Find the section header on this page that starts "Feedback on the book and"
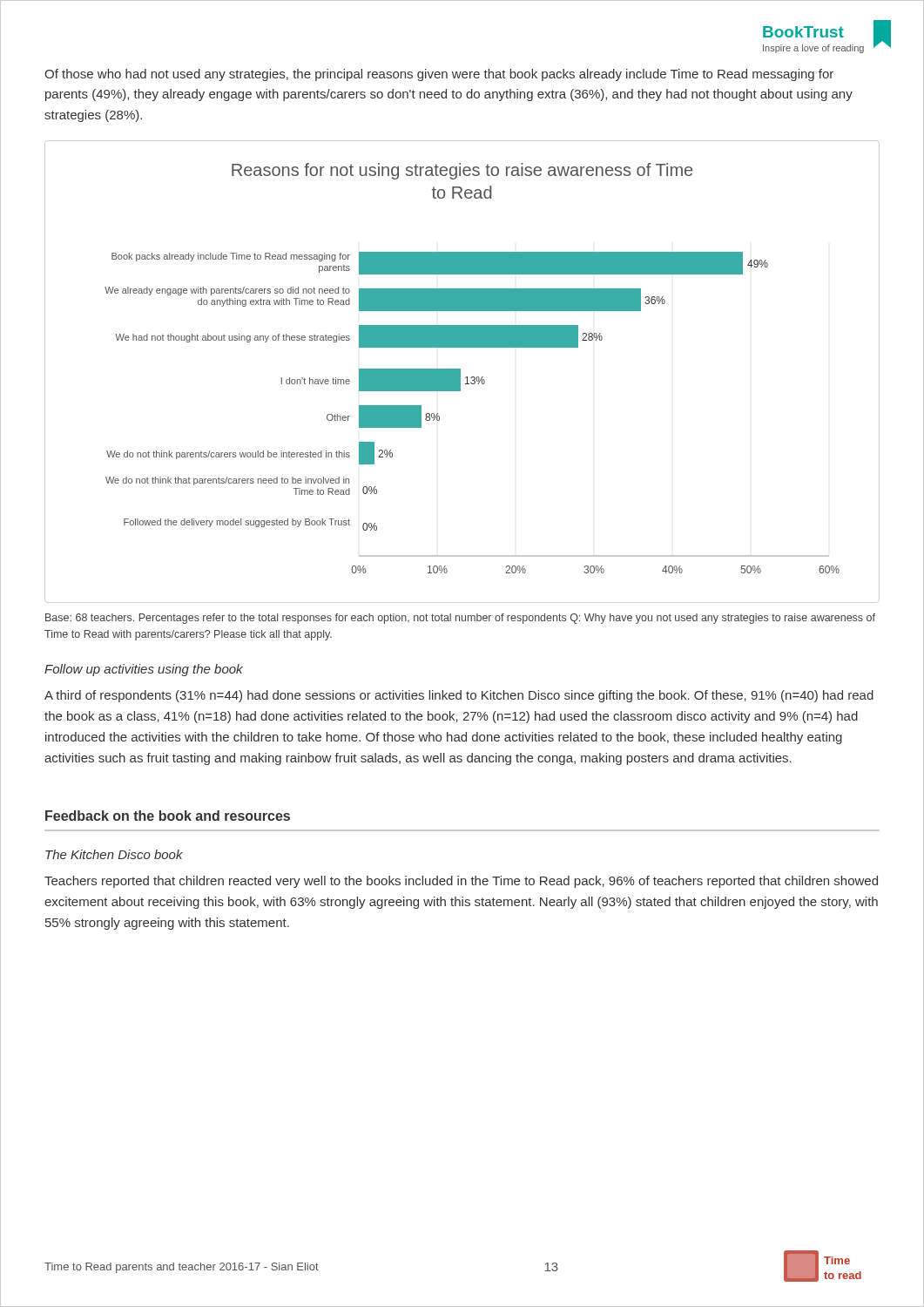The width and height of the screenshot is (924, 1307). pos(168,816)
